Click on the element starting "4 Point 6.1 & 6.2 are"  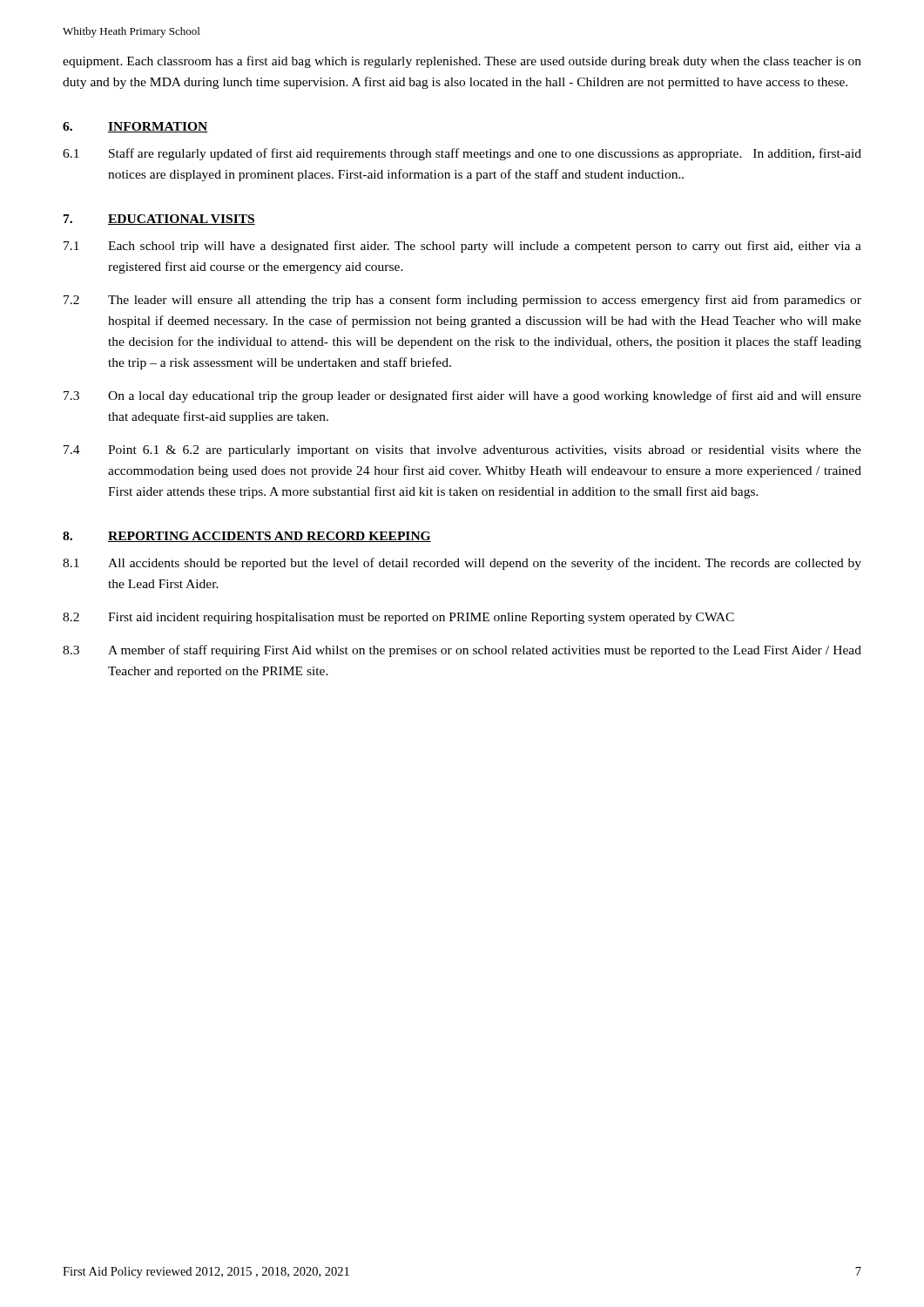coord(462,471)
